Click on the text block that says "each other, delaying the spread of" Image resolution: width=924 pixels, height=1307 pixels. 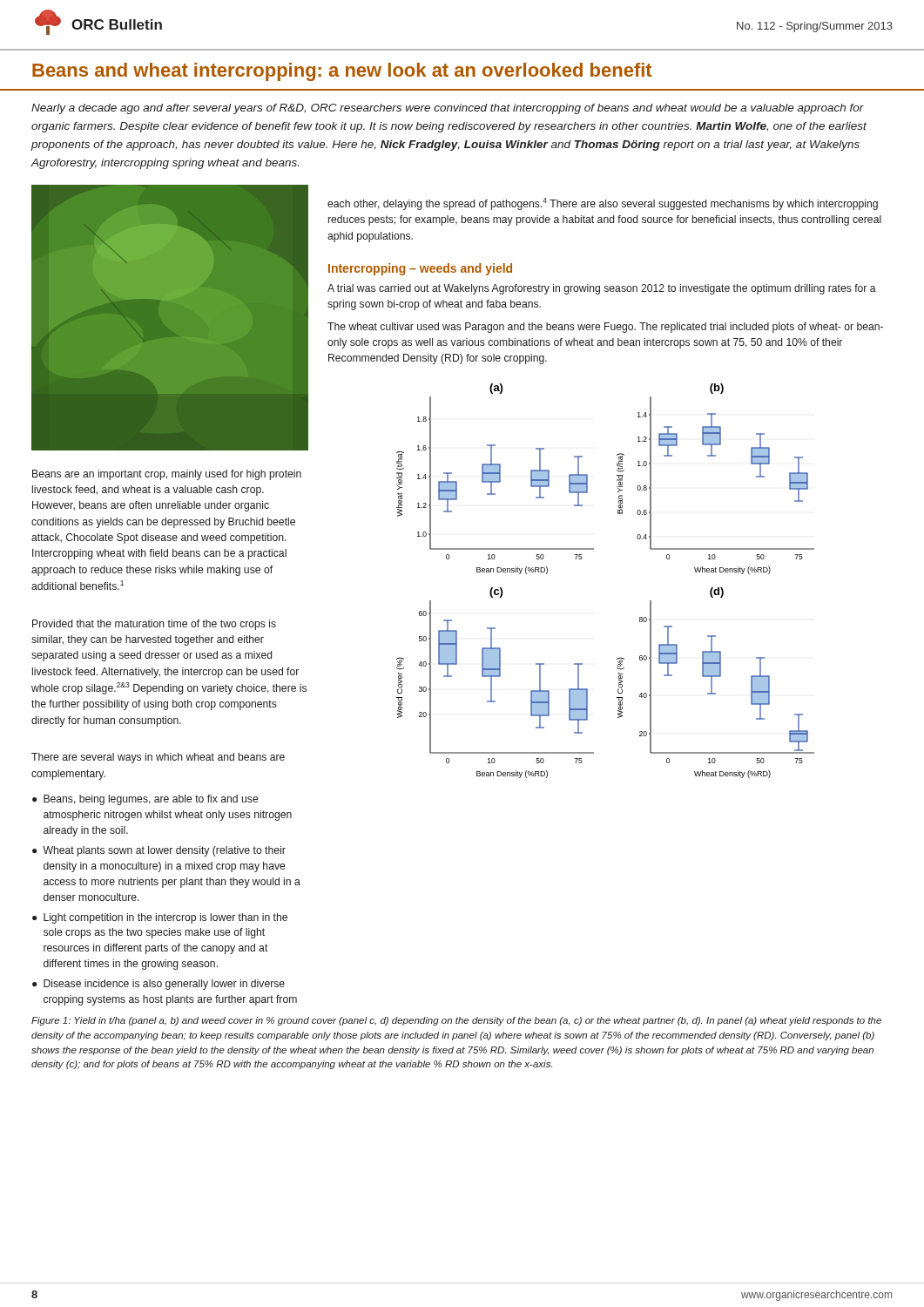pyautogui.click(x=610, y=219)
